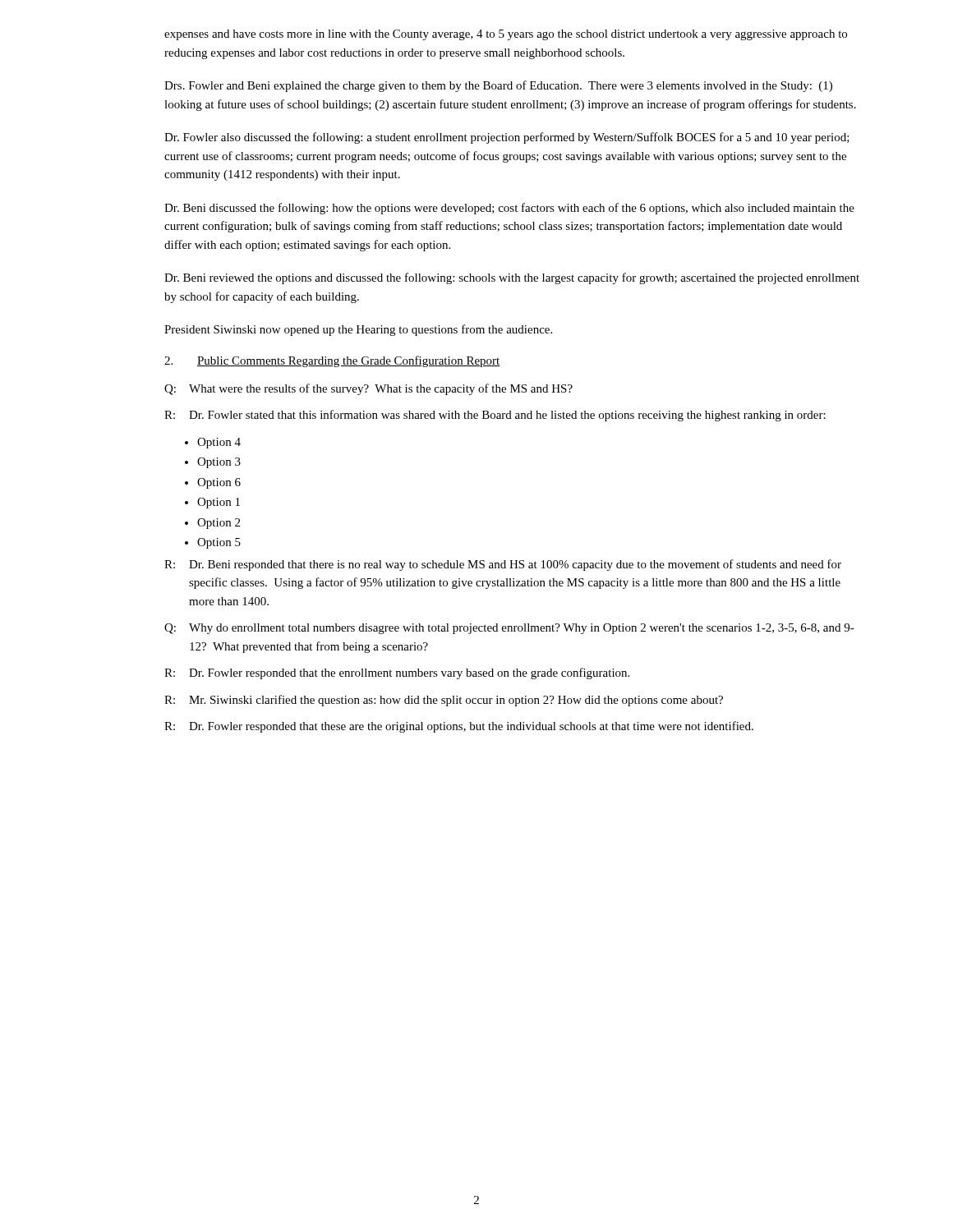Click on the passage starting "Dr. Beni discussed the following: how the"
This screenshot has width=953, height=1232.
tap(509, 226)
